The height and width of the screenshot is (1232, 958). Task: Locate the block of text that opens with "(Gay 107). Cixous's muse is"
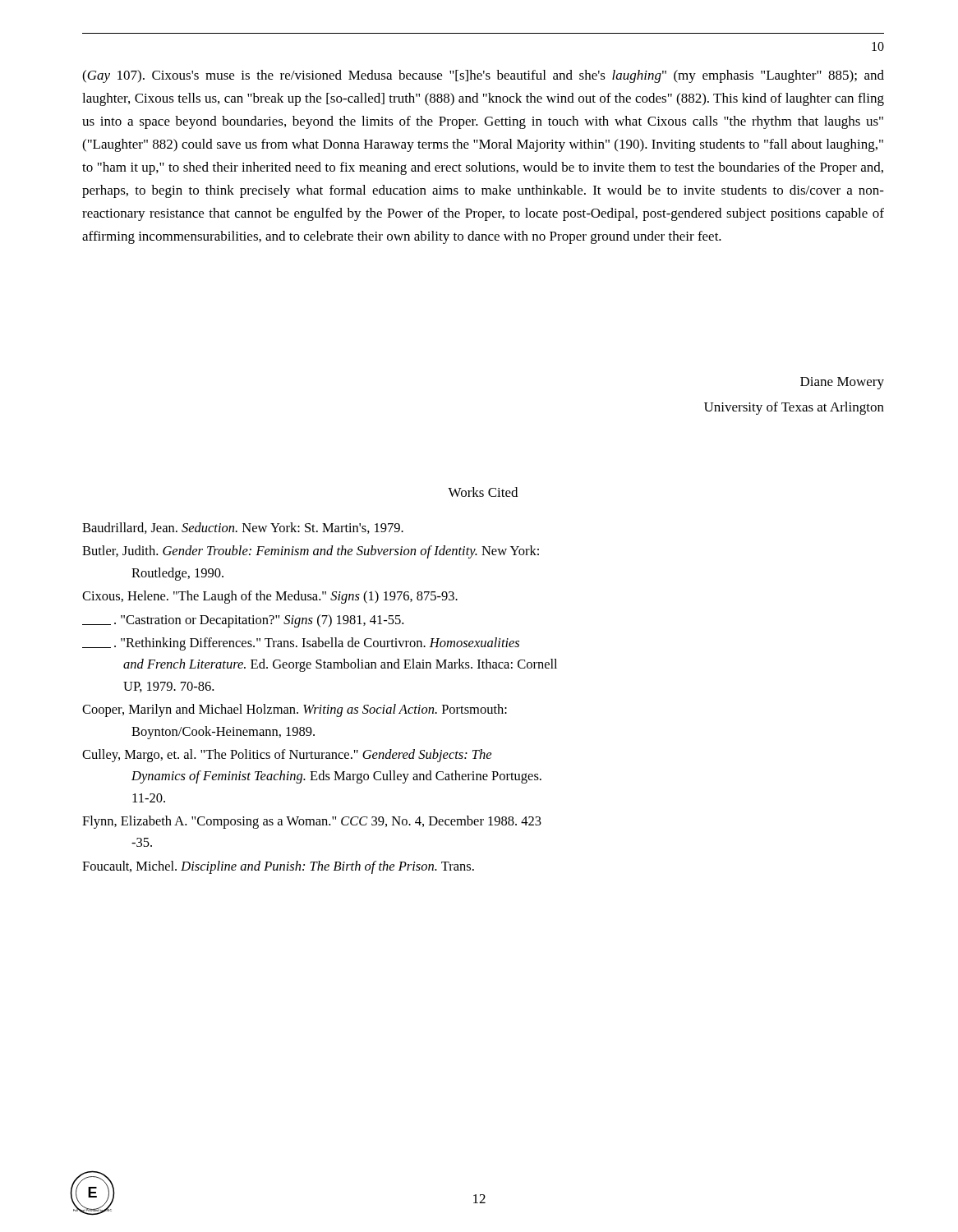point(483,156)
